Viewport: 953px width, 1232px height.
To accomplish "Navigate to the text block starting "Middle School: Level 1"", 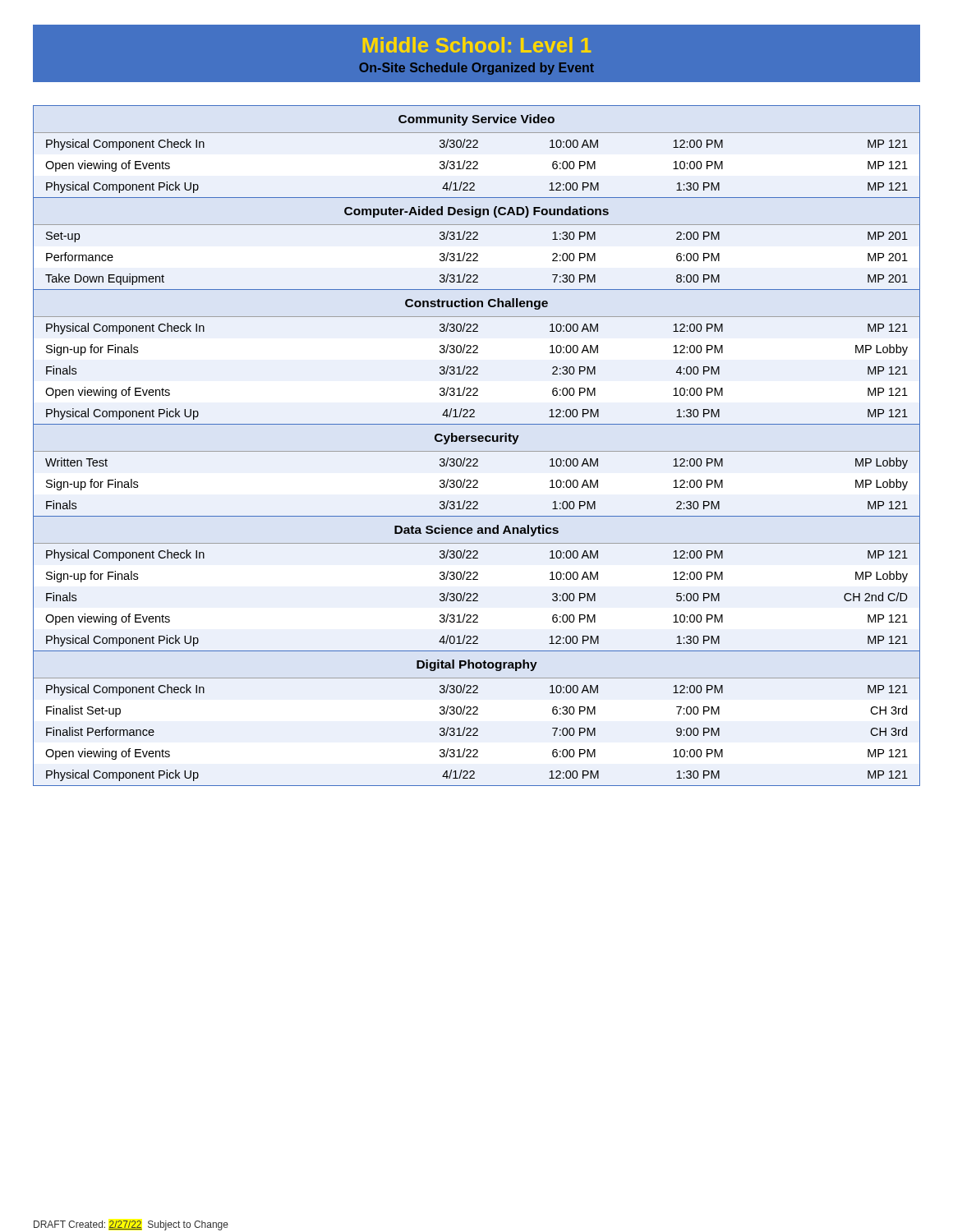I will [x=476, y=54].
